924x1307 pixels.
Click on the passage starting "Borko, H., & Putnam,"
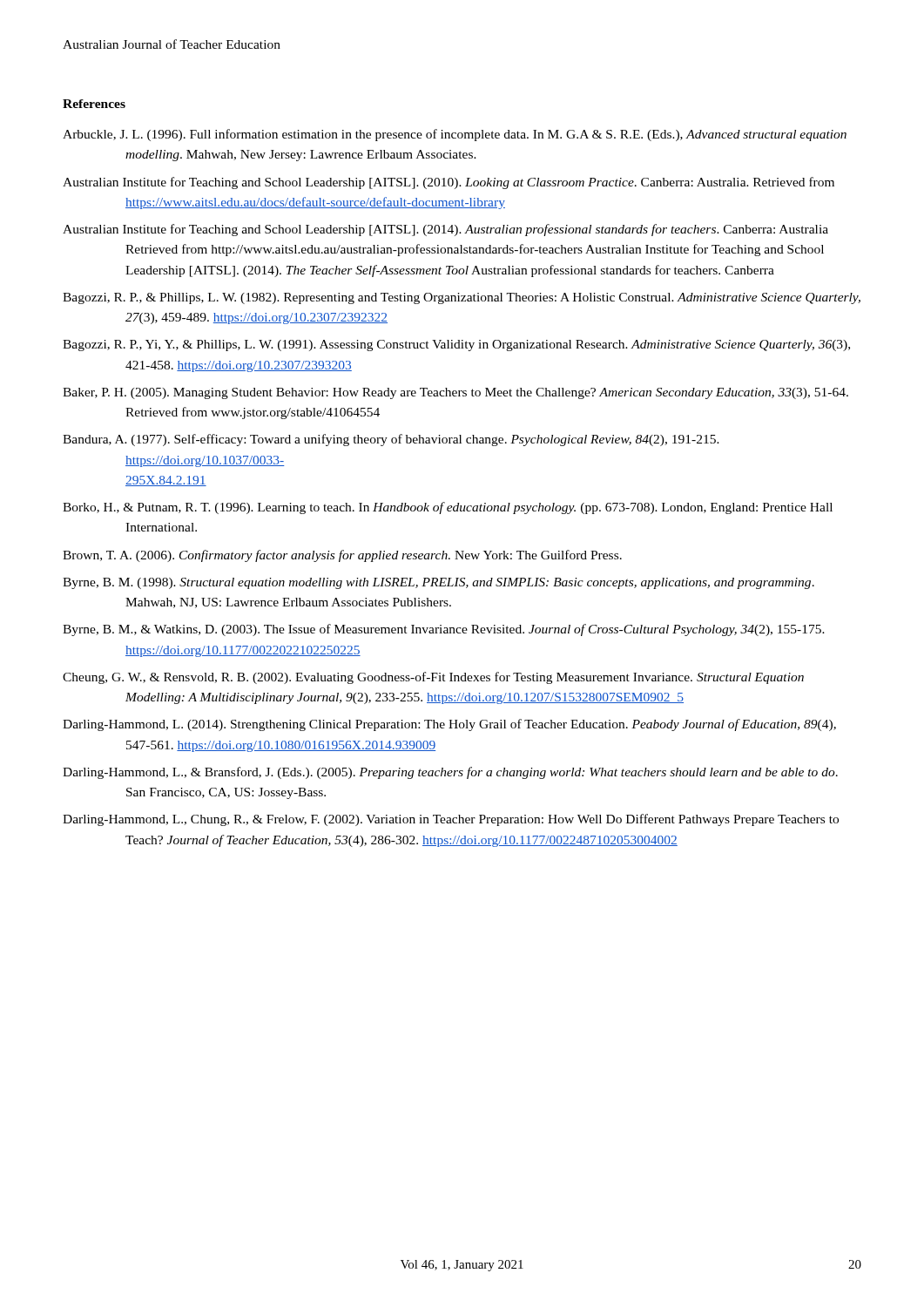pos(448,517)
